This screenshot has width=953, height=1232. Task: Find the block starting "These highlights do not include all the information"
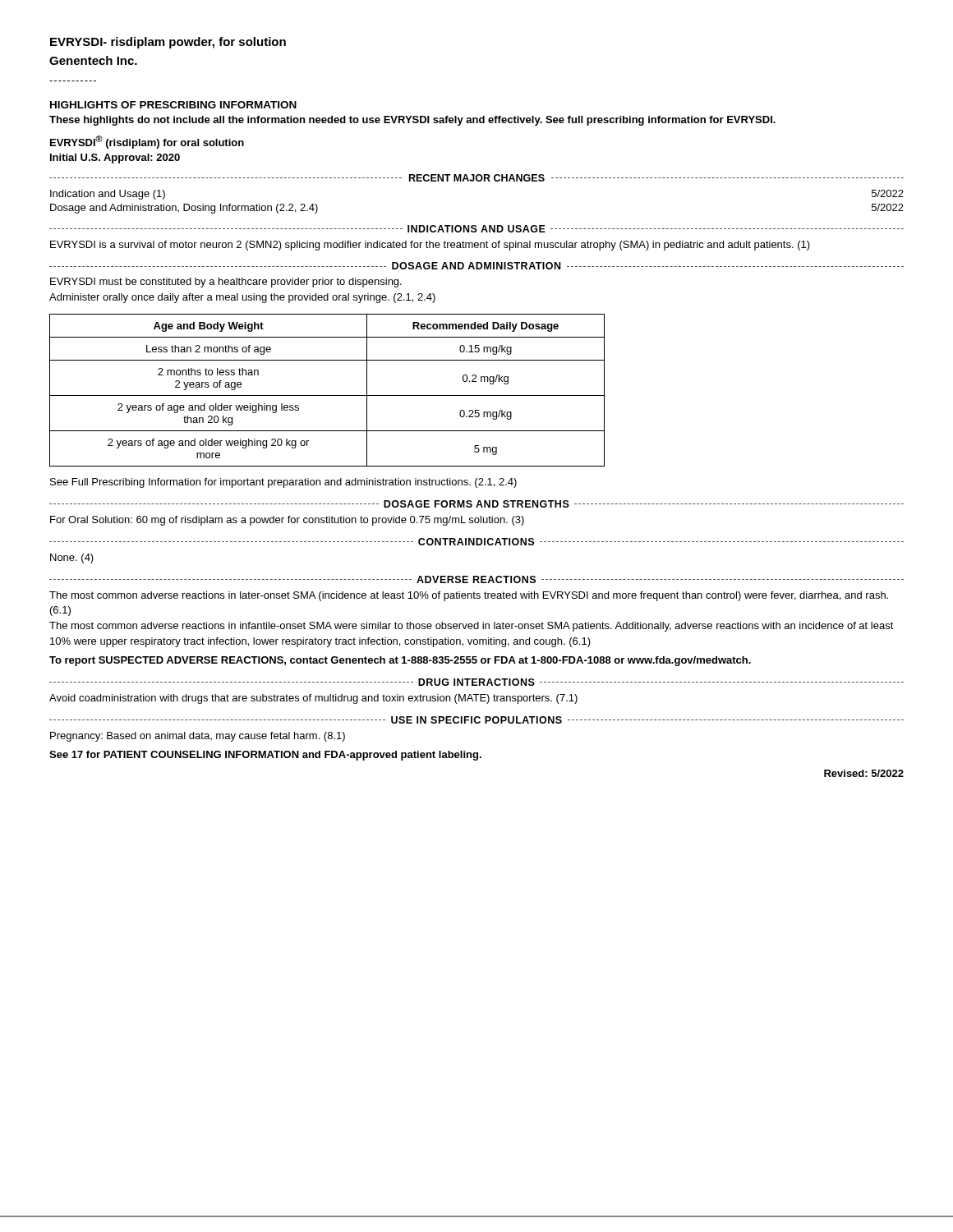[x=413, y=120]
